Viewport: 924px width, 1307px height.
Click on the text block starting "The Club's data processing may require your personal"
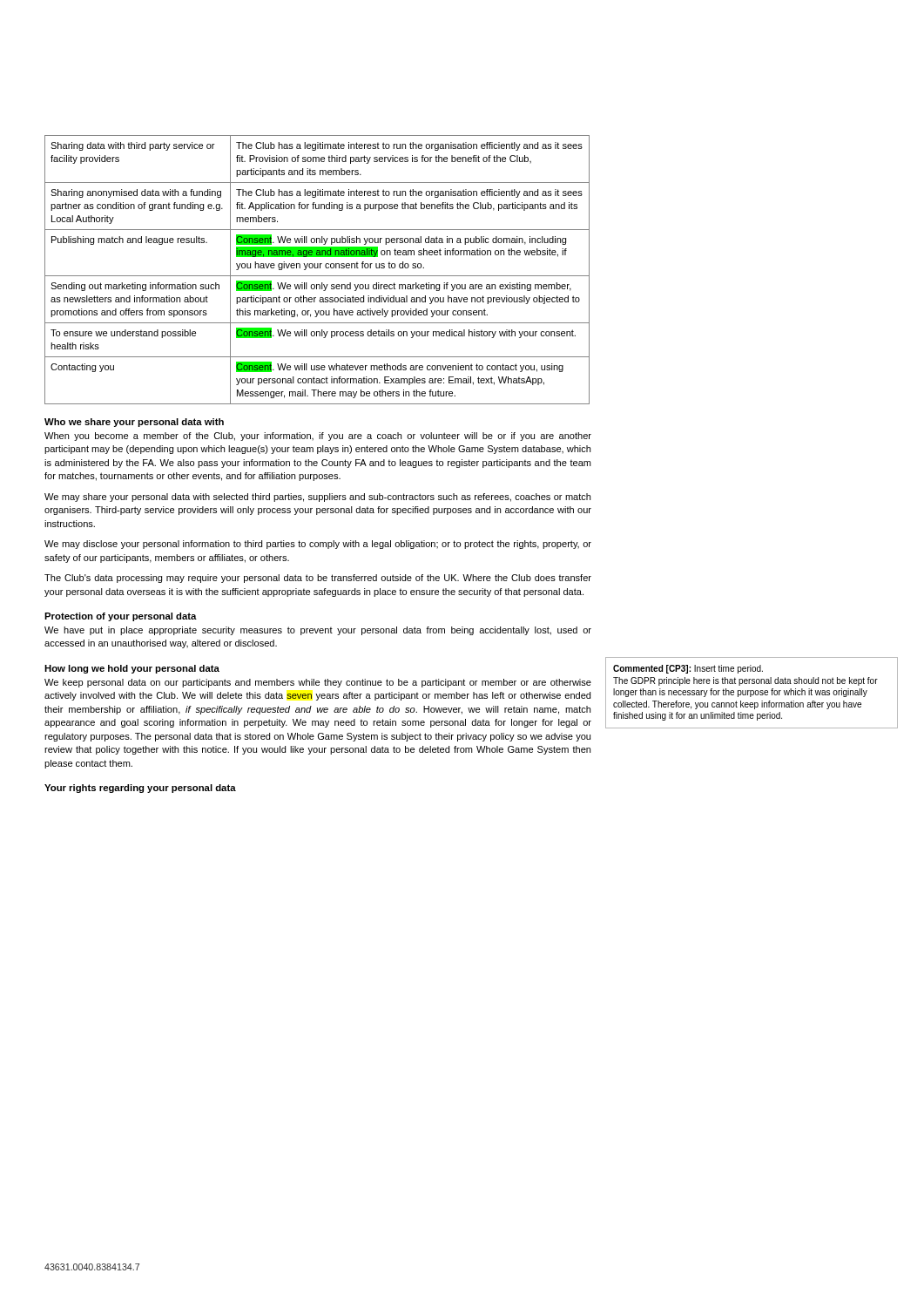pyautogui.click(x=318, y=584)
